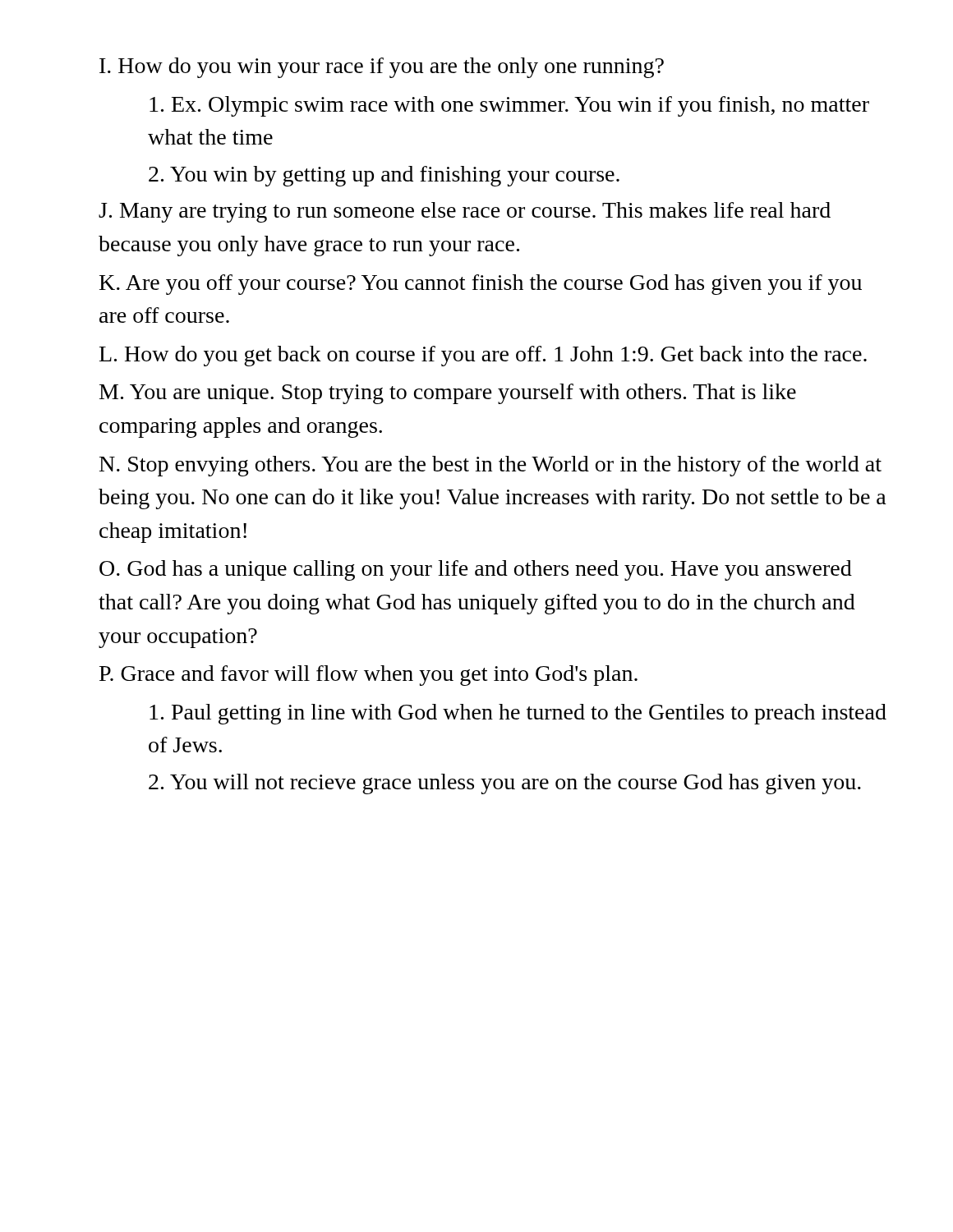Select the text starting "Ex. Olympic swim"

(x=509, y=120)
